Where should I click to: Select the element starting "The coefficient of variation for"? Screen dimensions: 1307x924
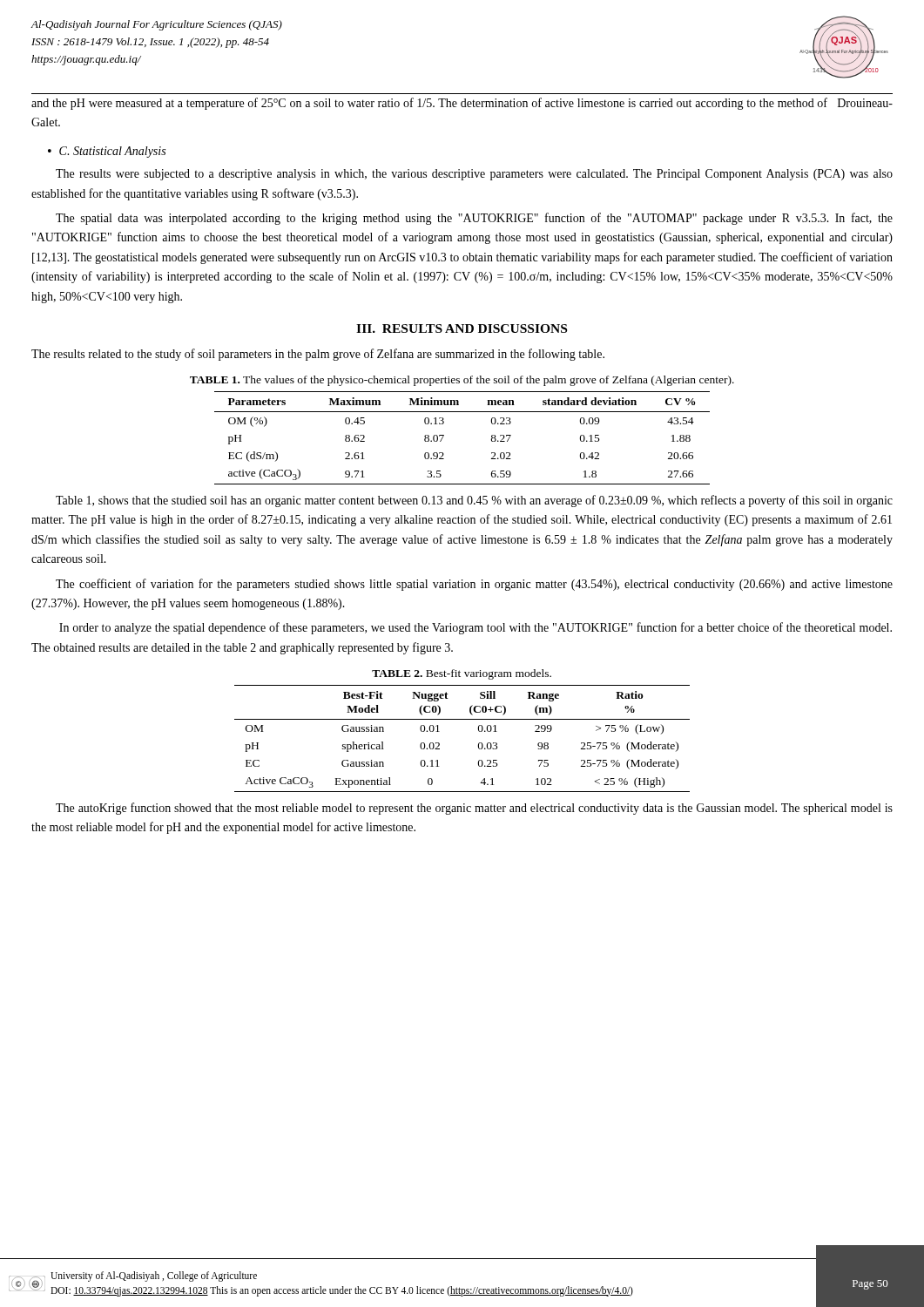click(462, 594)
